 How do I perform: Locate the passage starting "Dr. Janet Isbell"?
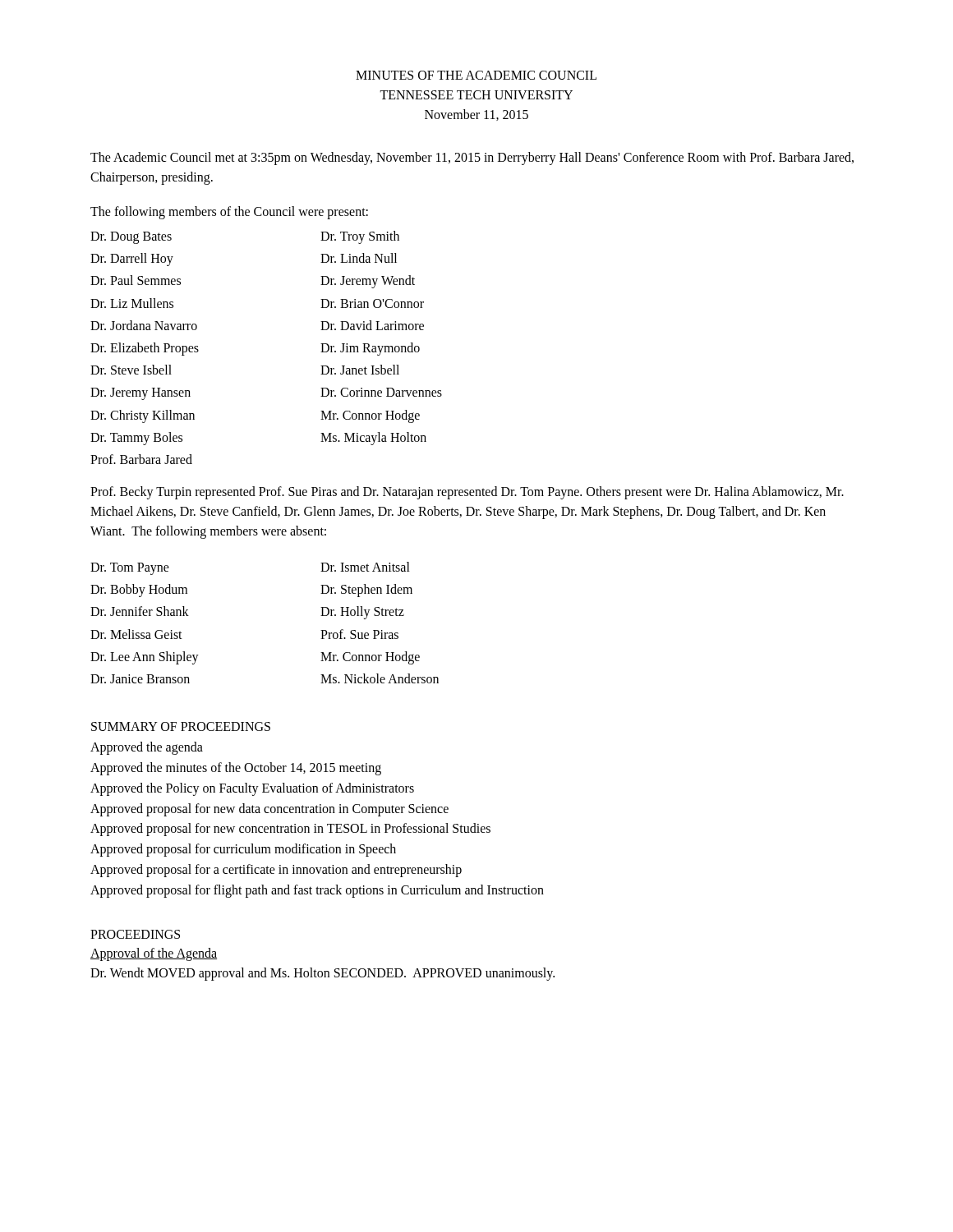click(x=360, y=370)
